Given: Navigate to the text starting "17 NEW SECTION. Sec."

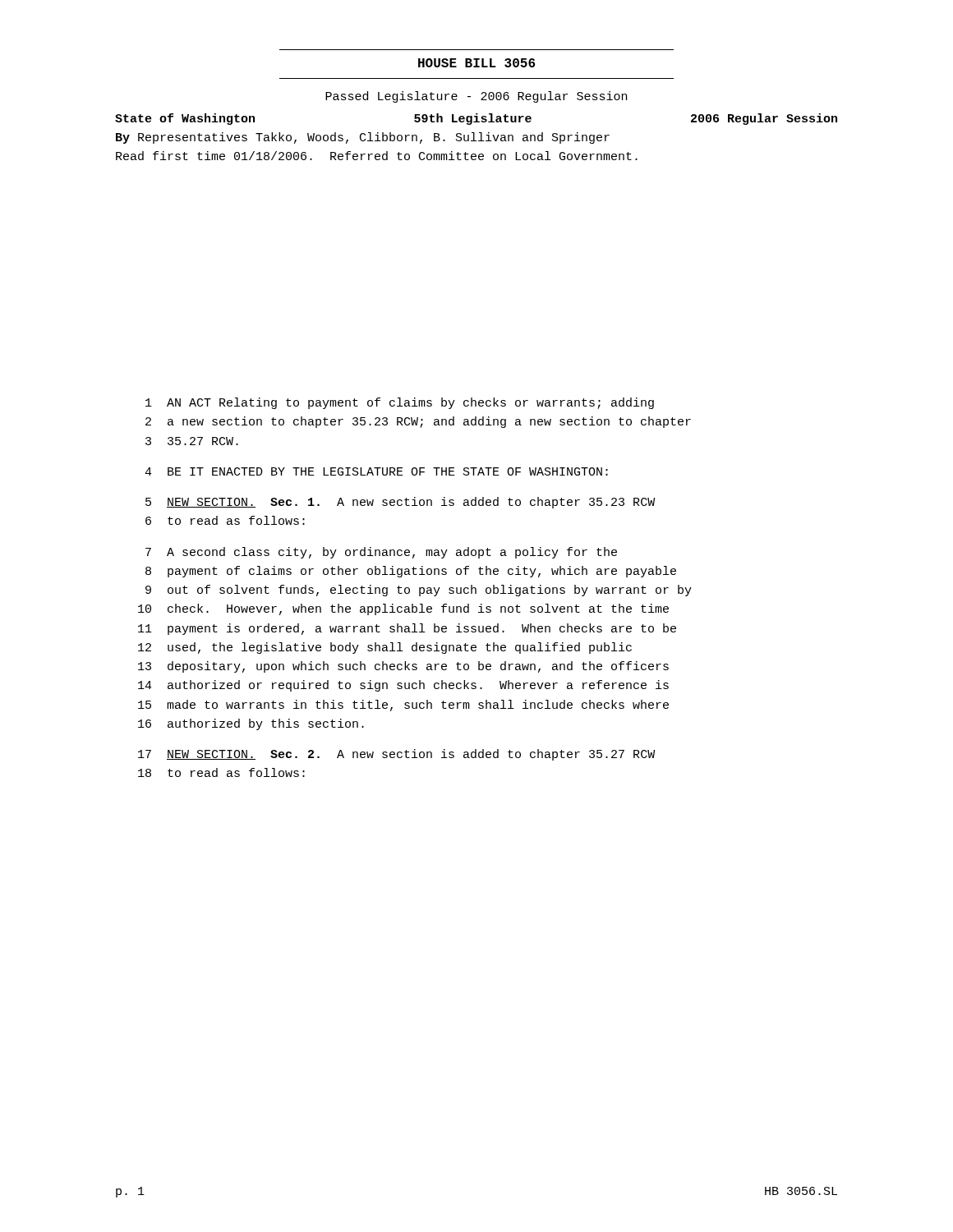Looking at the screenshot, I should point(476,755).
